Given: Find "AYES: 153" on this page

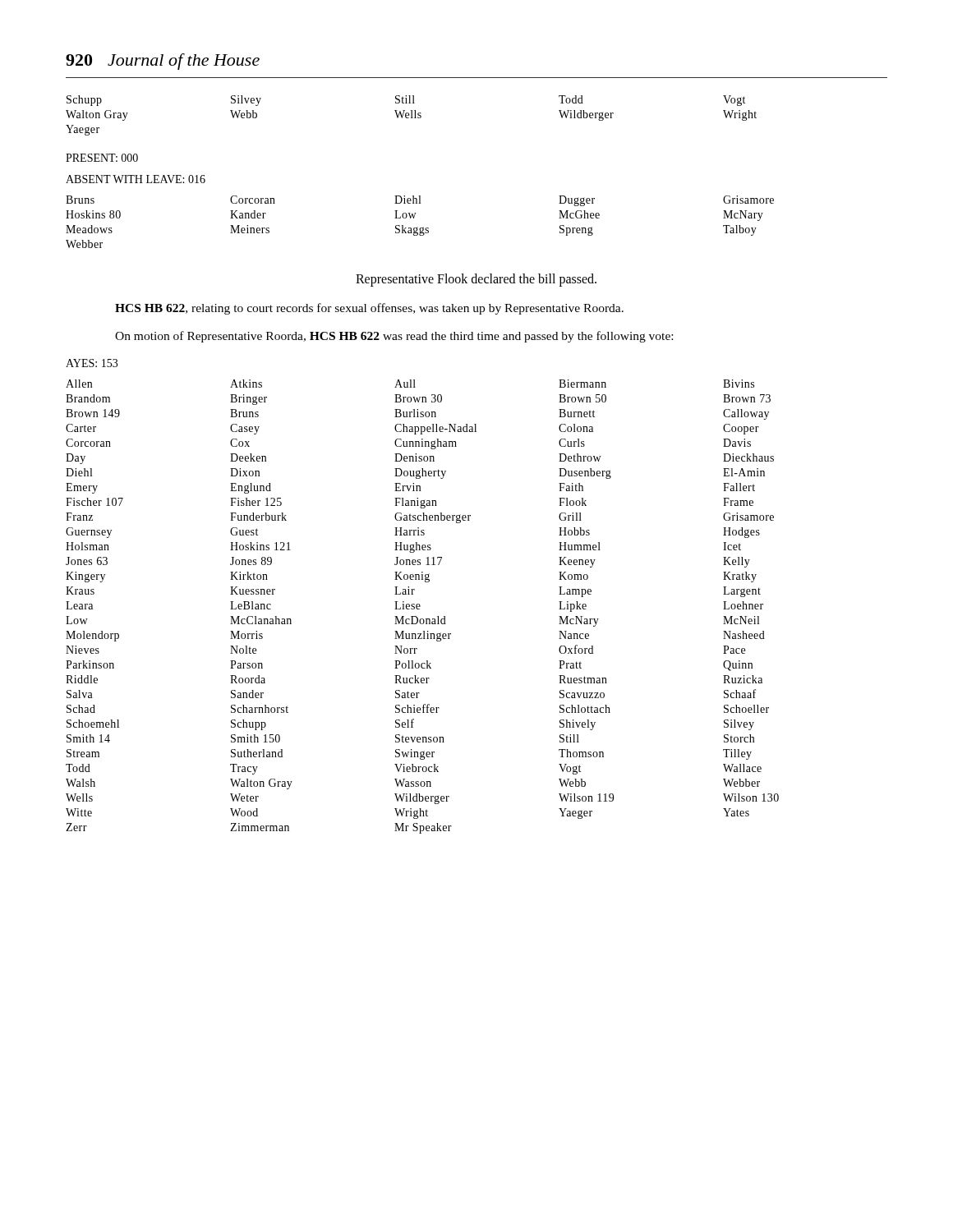Looking at the screenshot, I should 92,363.
